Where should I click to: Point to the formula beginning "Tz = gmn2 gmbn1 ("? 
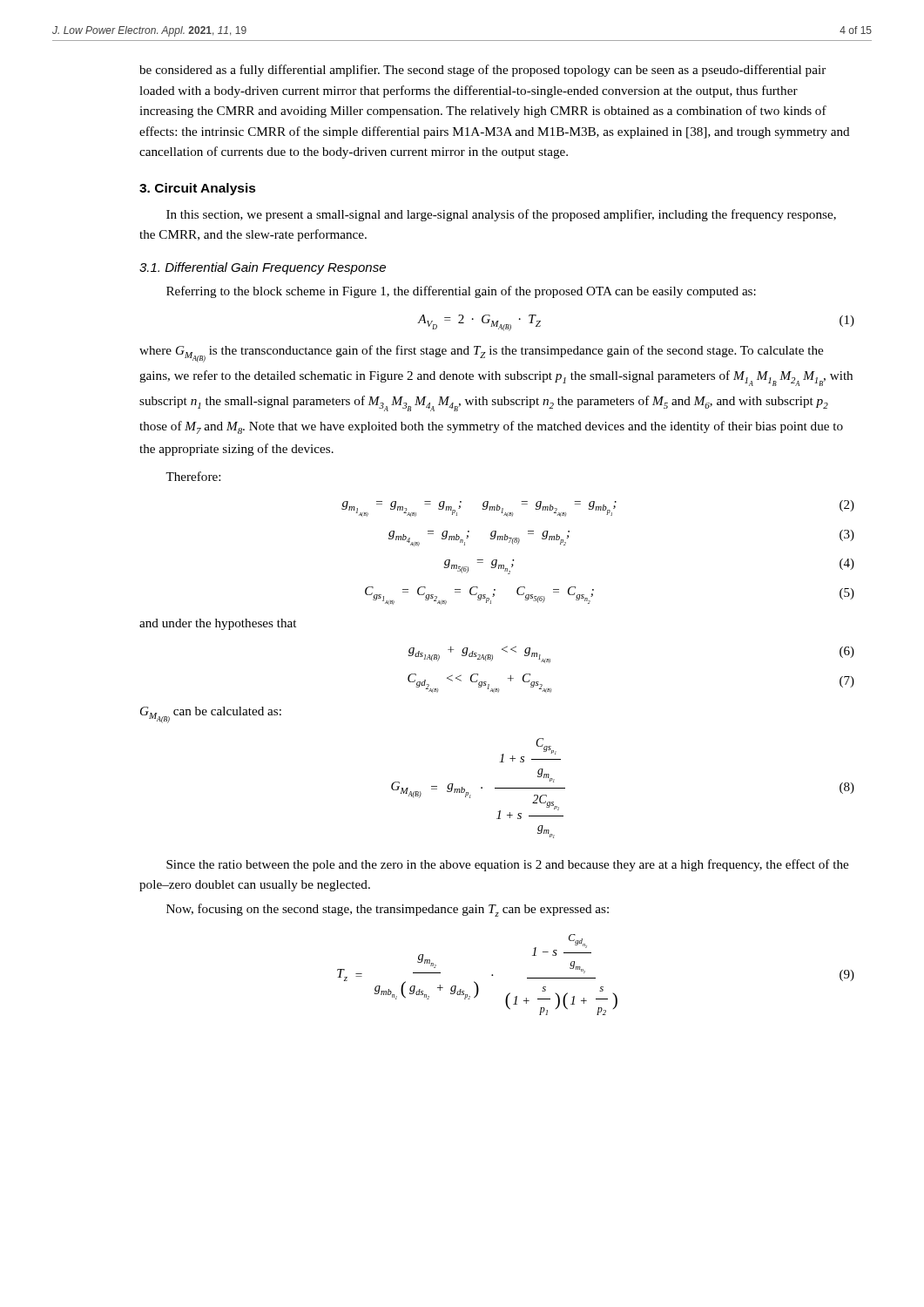[497, 974]
